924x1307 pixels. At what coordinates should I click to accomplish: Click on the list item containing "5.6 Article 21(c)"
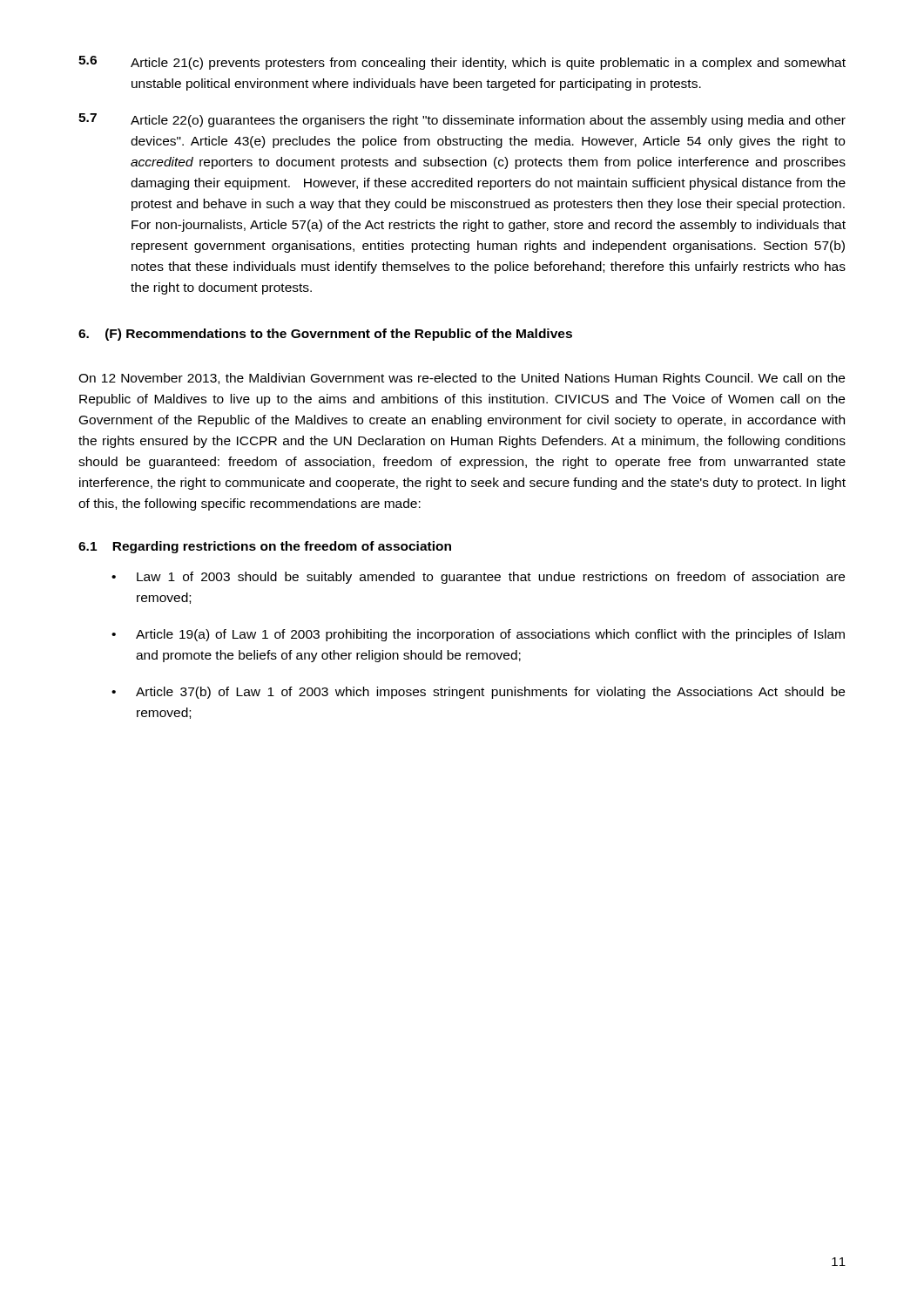point(462,73)
